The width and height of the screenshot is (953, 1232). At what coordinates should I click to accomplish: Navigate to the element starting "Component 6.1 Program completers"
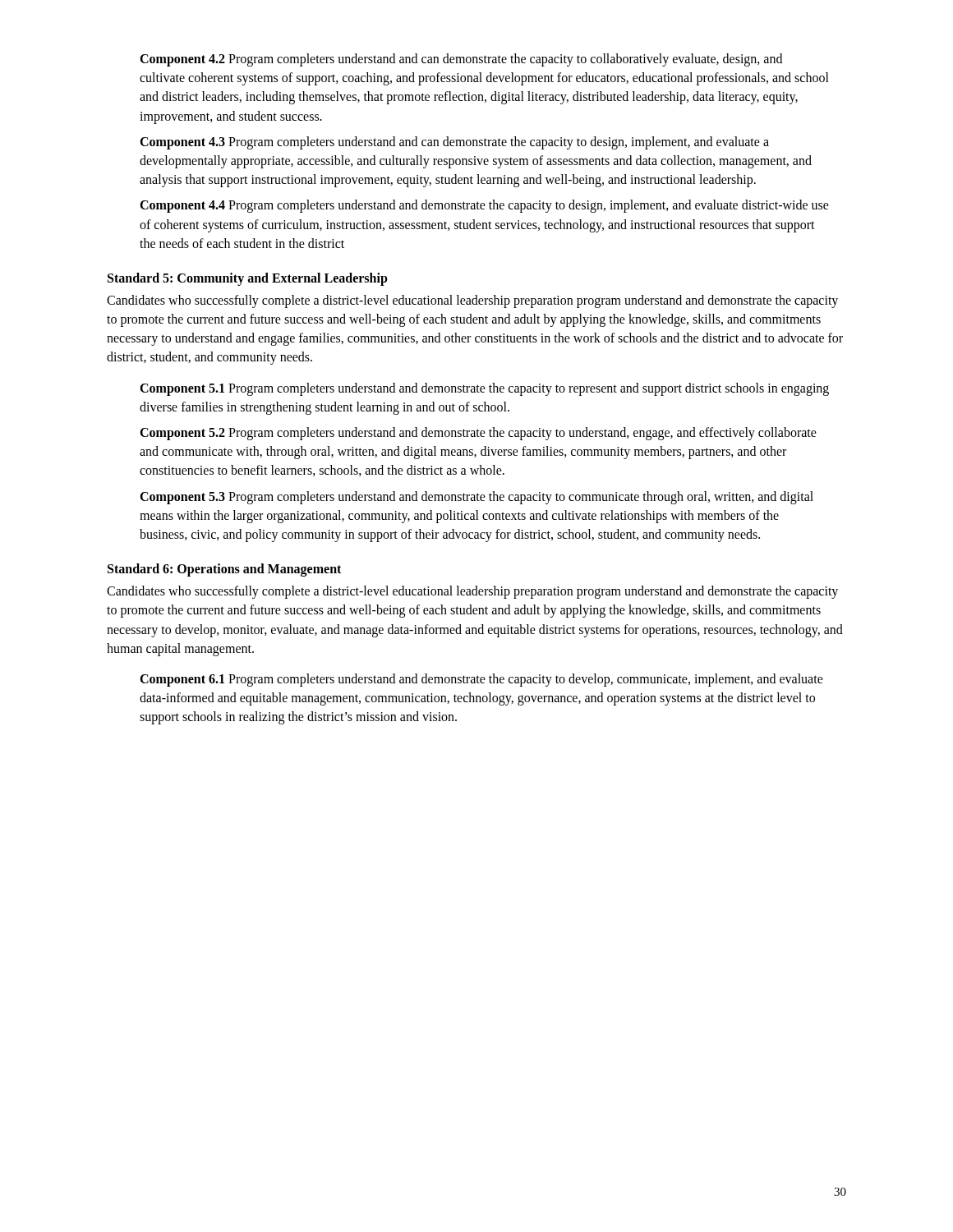point(485,698)
